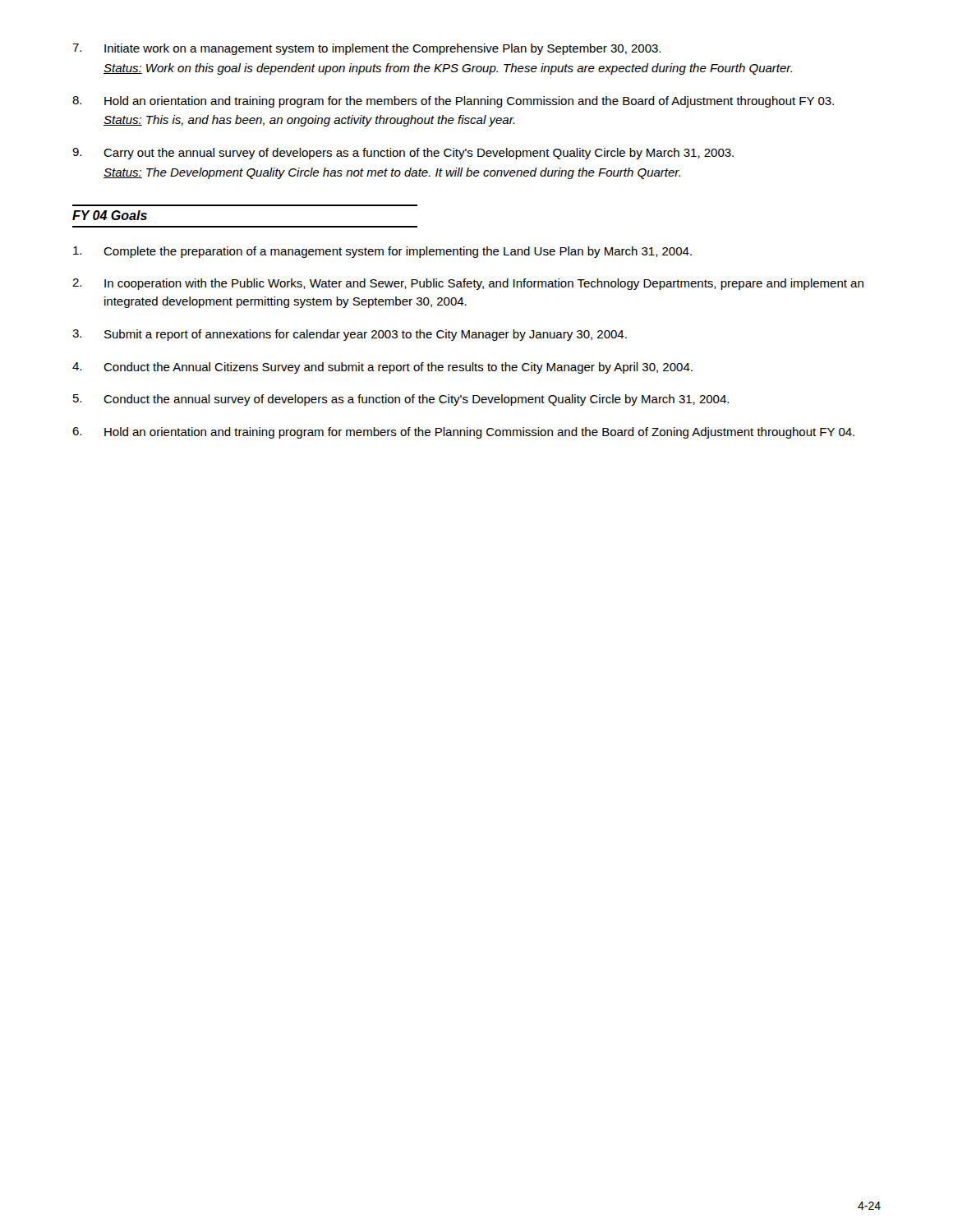This screenshot has width=953, height=1232.
Task: Locate the block of text that opens with "8. Hold an orientation and training program for"
Action: [x=476, y=110]
